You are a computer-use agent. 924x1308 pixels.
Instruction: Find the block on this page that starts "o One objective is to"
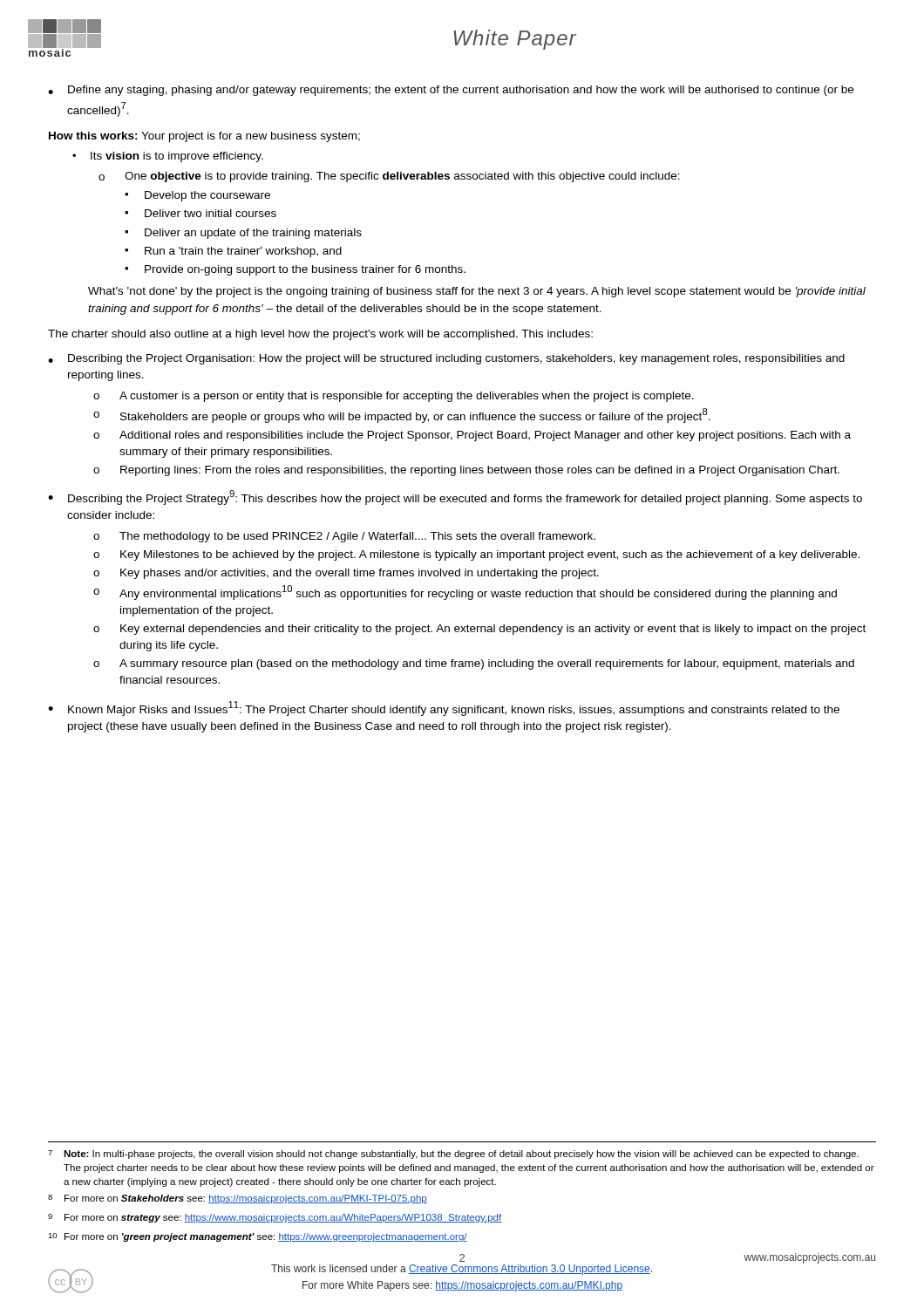coord(389,176)
